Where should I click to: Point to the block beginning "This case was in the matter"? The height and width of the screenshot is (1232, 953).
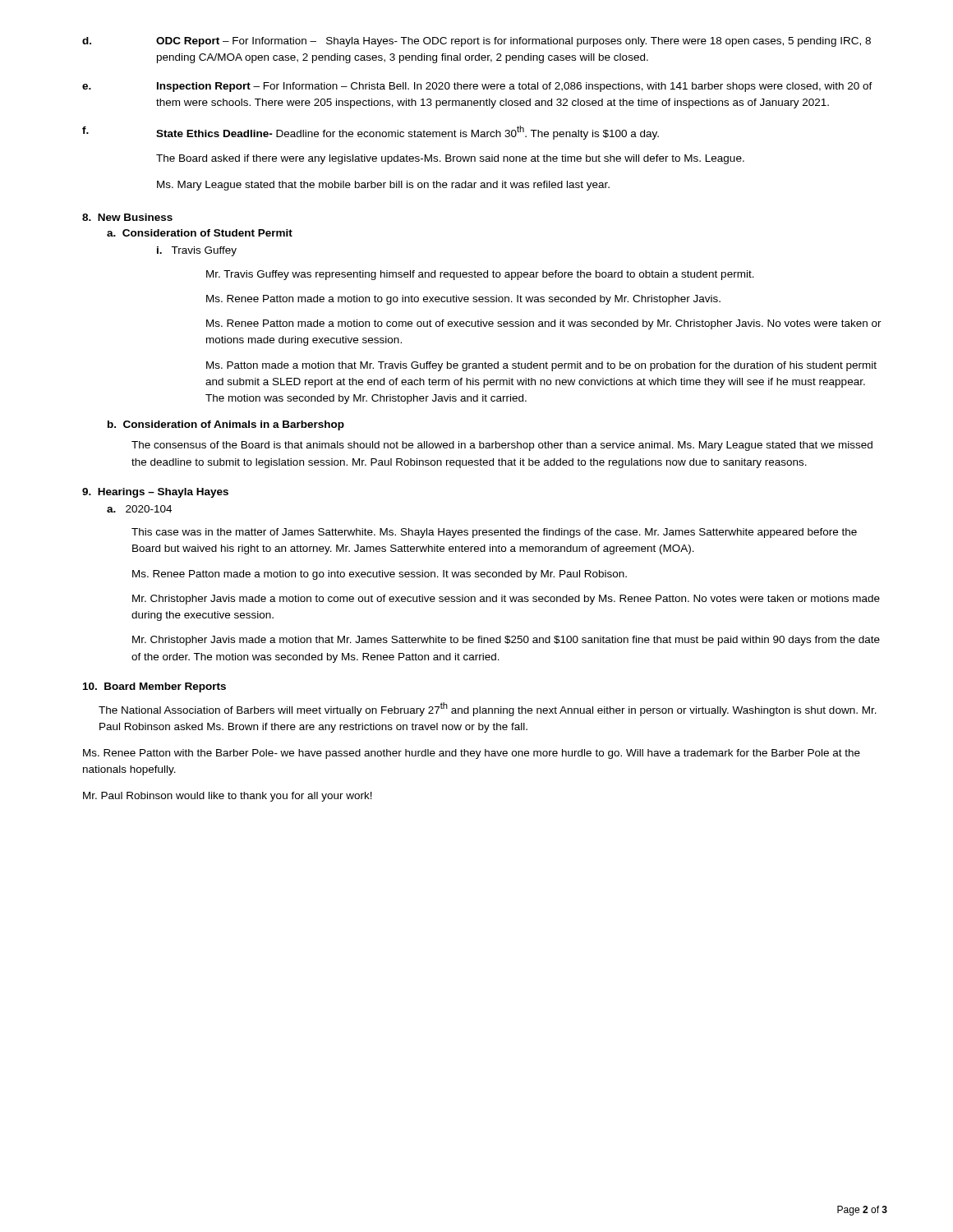click(494, 540)
